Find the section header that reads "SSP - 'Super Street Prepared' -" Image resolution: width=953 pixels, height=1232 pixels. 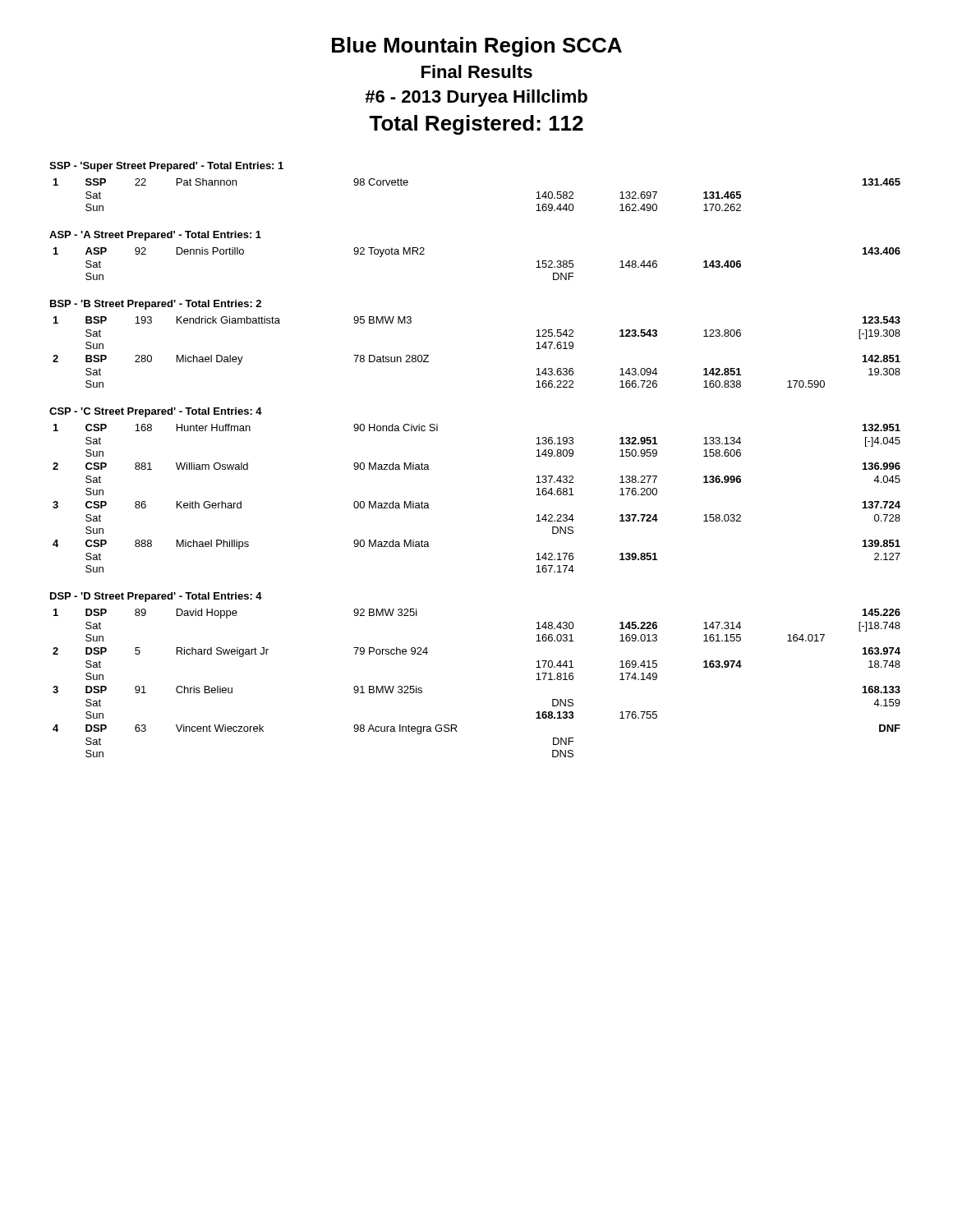tap(166, 165)
